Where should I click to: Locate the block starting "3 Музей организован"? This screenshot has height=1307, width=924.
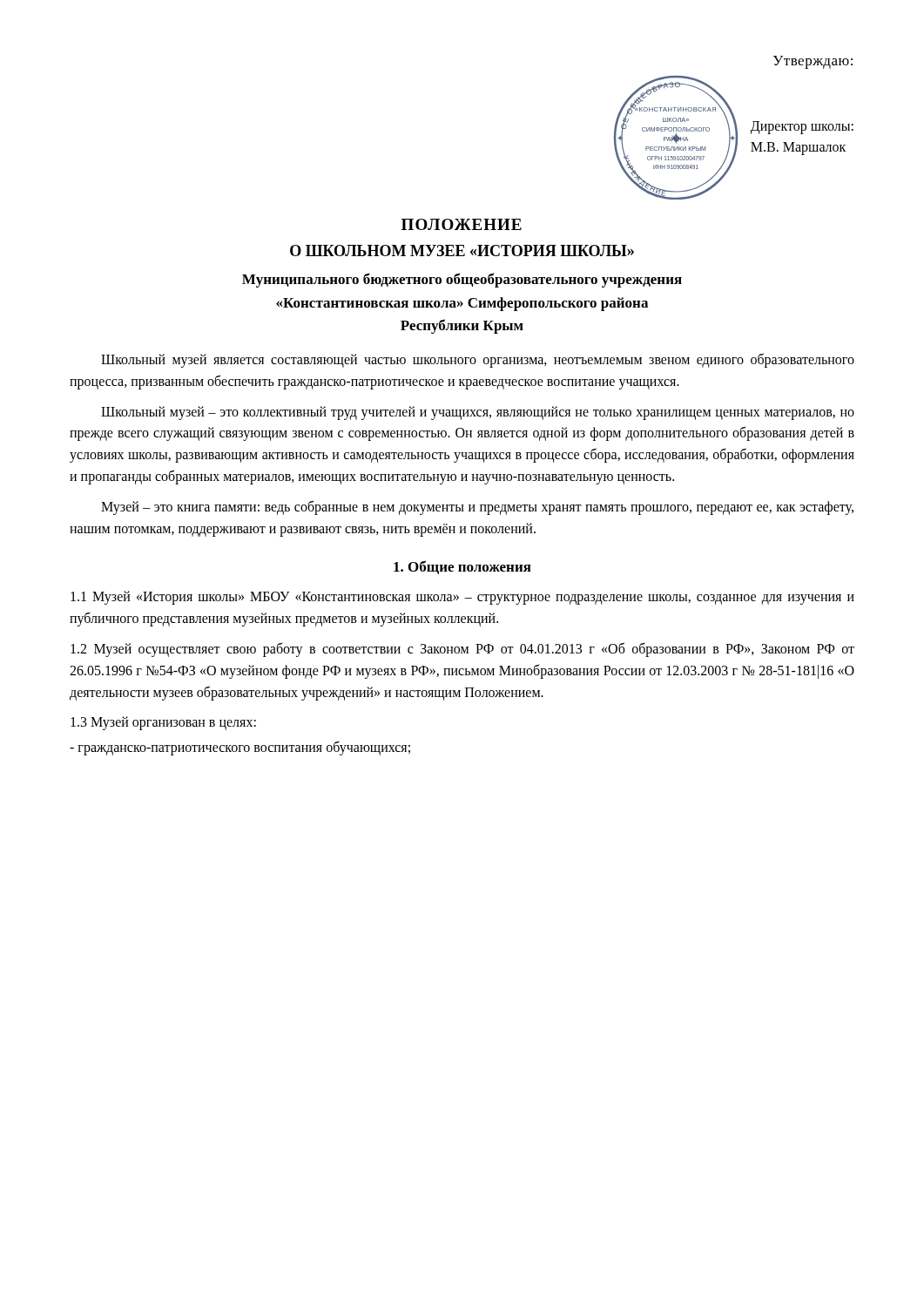[163, 722]
